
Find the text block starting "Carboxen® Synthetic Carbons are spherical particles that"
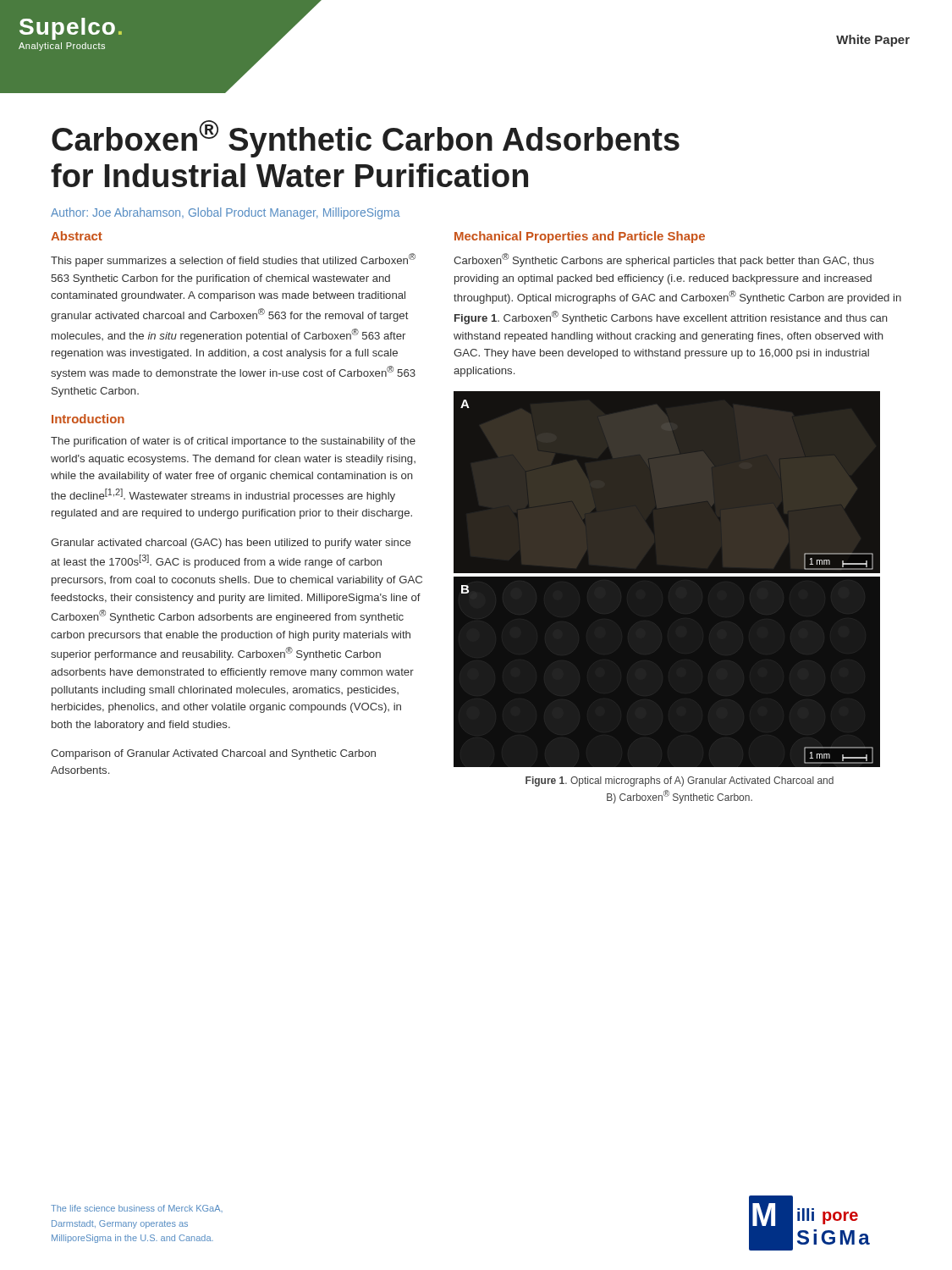[x=679, y=315]
